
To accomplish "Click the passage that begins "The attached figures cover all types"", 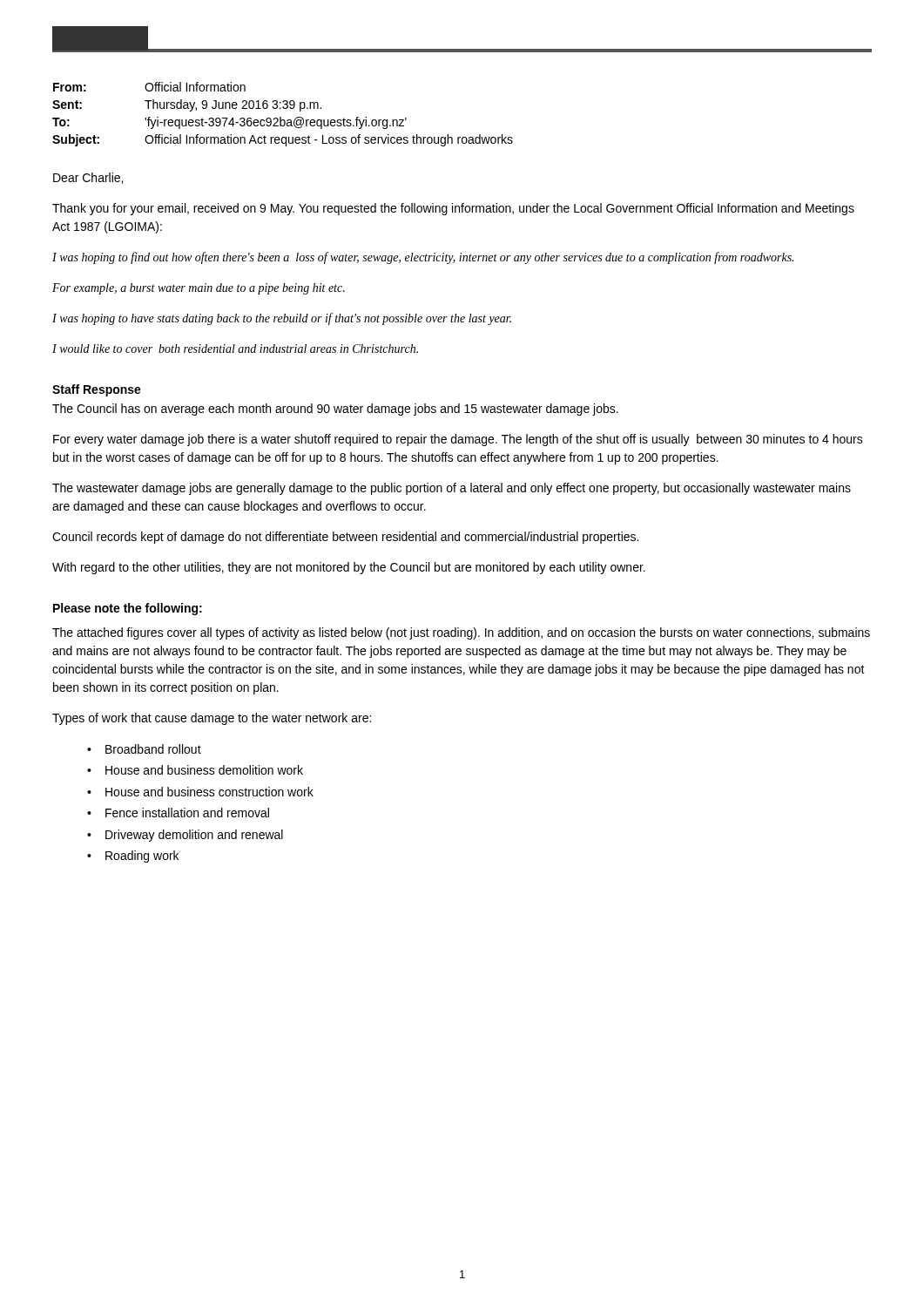I will point(461,660).
